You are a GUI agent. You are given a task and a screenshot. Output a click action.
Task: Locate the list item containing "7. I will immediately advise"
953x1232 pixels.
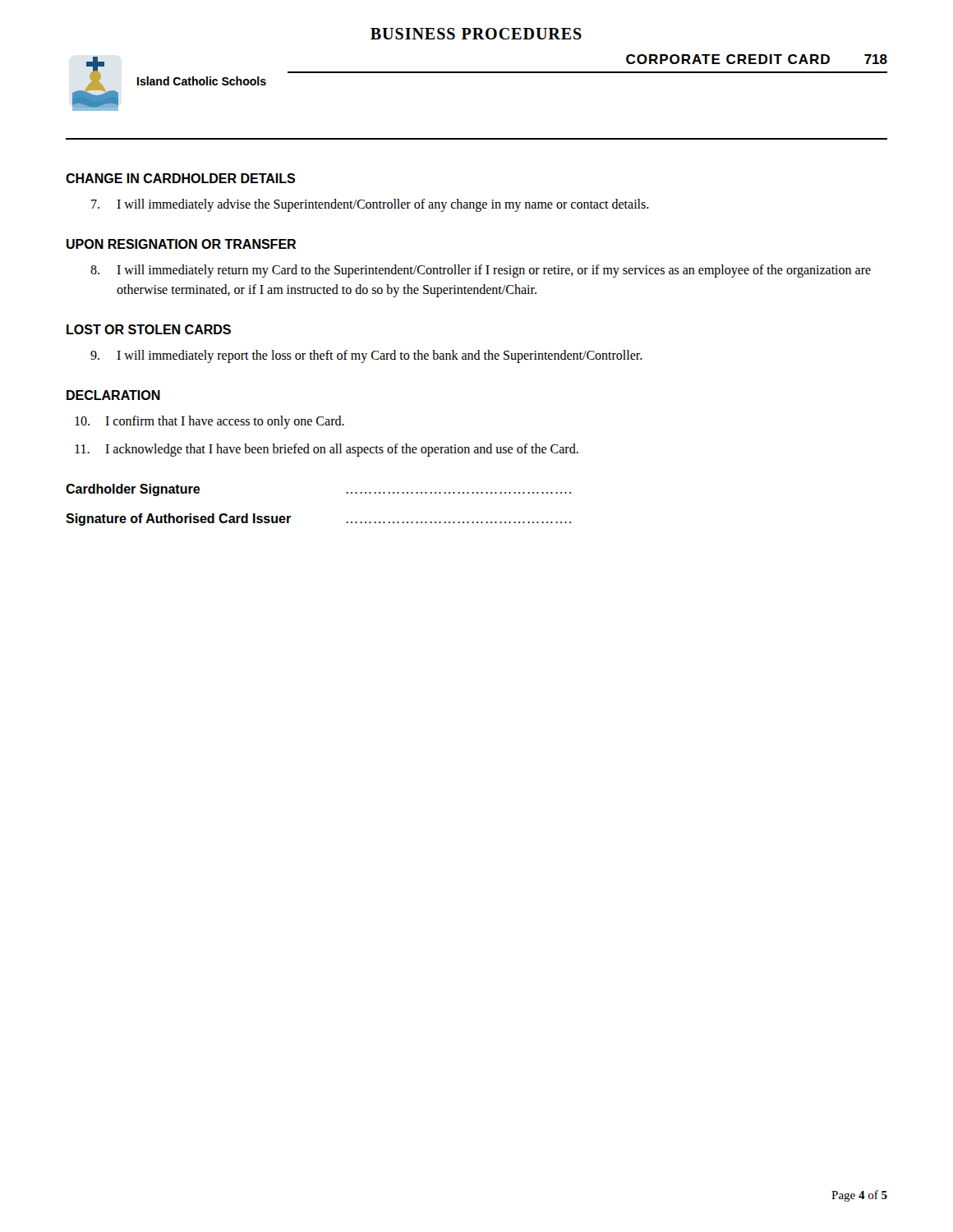489,205
